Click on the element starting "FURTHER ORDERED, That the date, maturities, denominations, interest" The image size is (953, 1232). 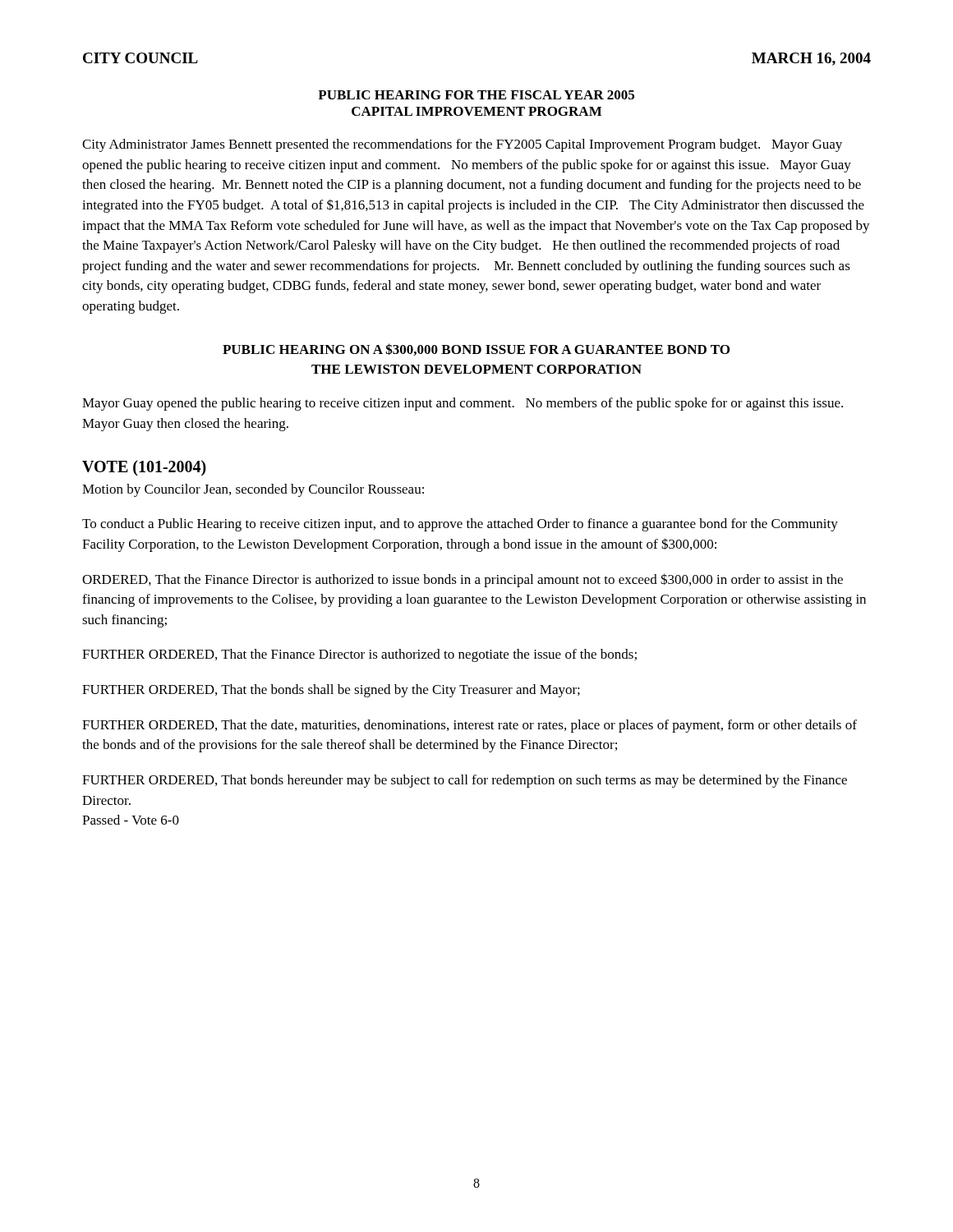469,735
